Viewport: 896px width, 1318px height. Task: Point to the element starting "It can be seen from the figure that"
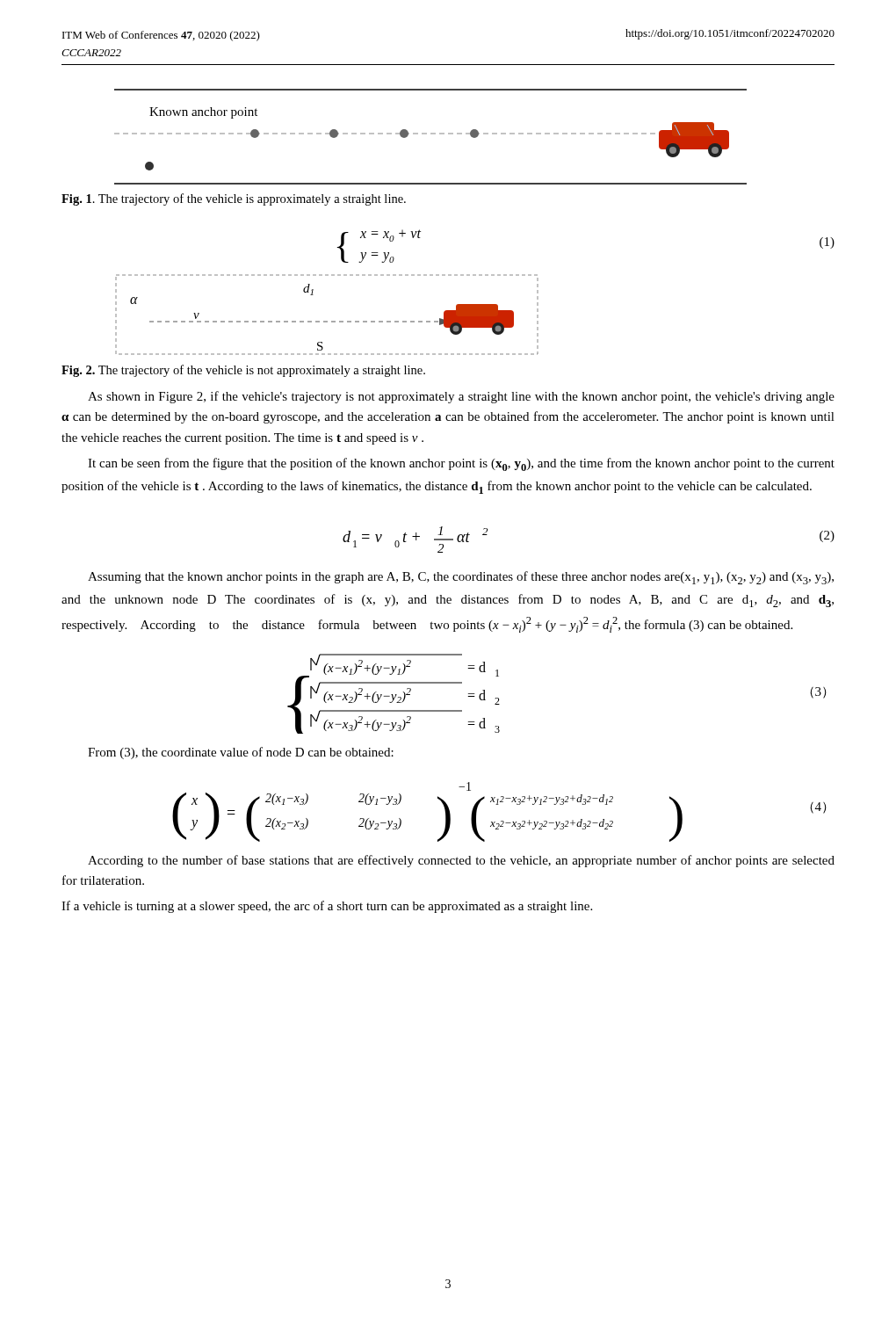[448, 476]
